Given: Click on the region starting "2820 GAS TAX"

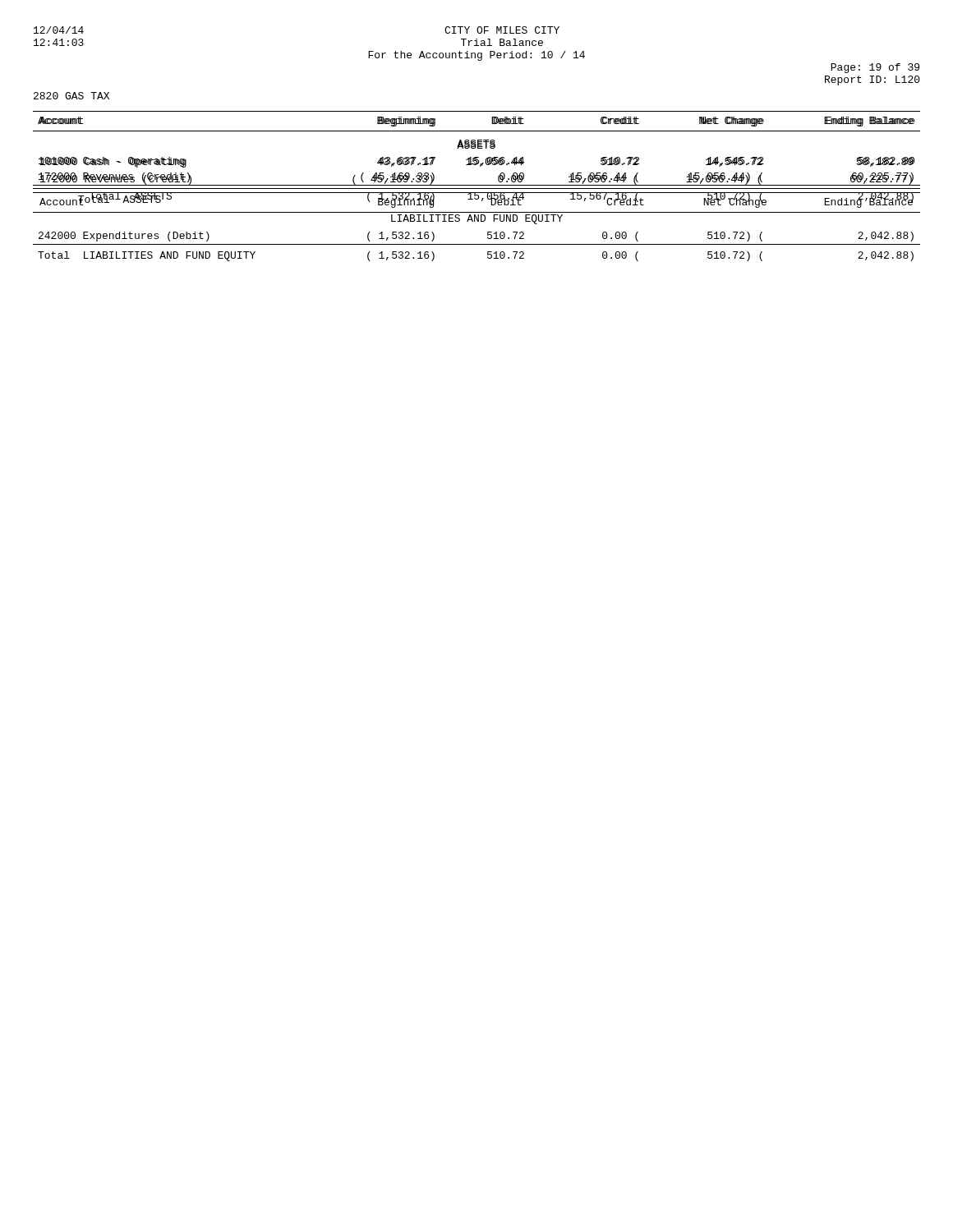Looking at the screenshot, I should 71,96.
